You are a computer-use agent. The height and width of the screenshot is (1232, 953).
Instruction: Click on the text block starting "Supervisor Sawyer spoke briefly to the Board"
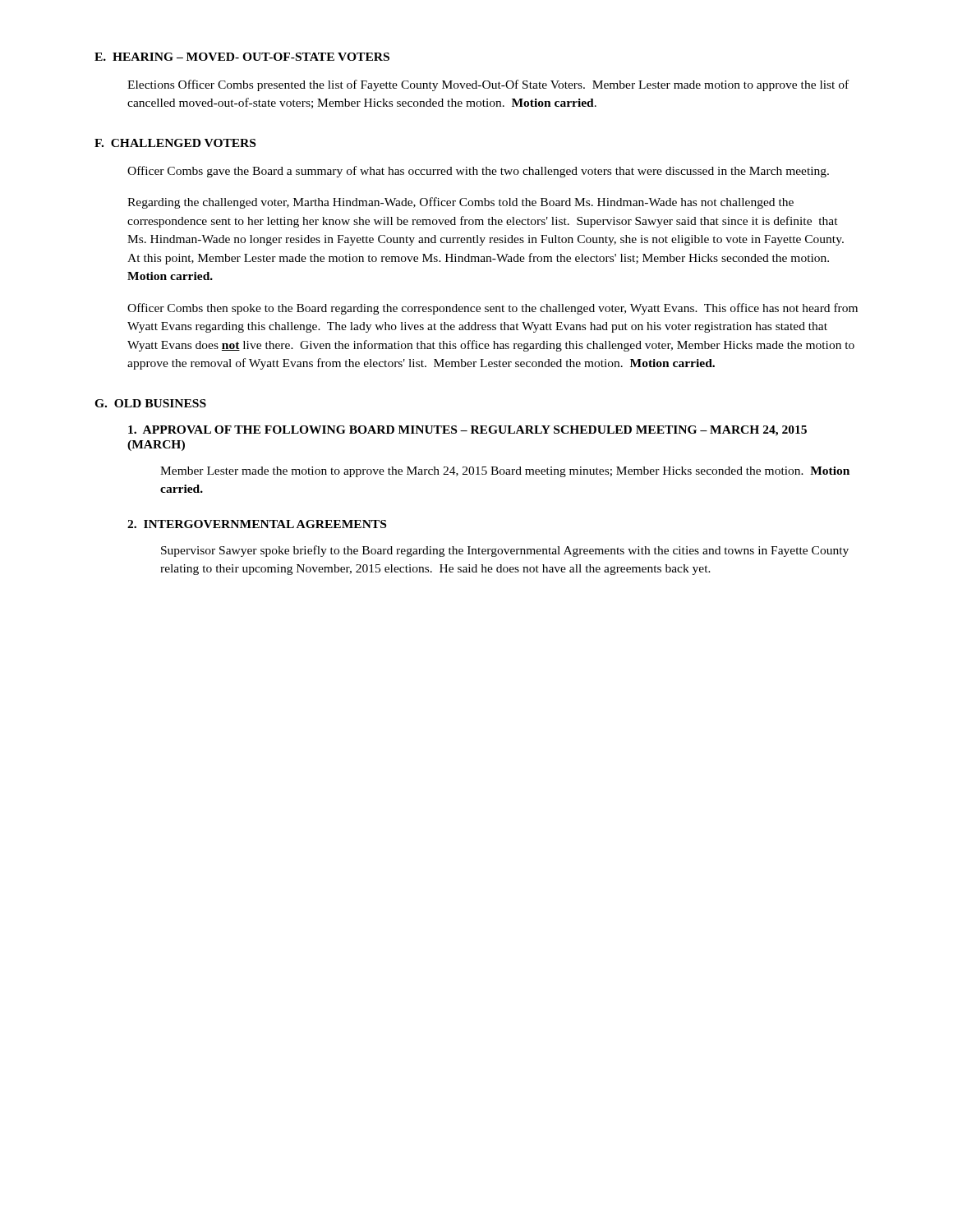(x=505, y=559)
